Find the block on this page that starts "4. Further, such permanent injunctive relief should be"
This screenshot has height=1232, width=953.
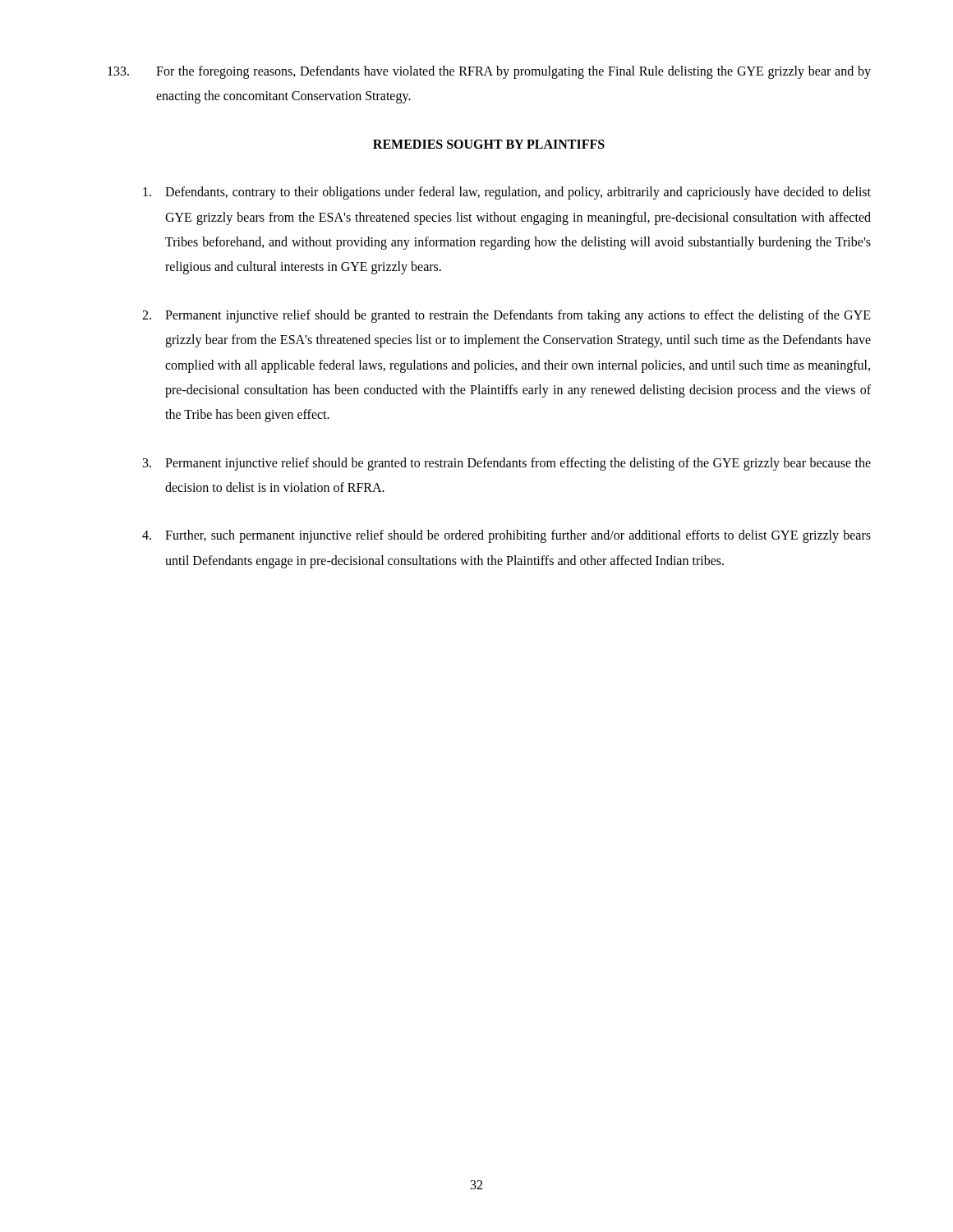pos(489,549)
